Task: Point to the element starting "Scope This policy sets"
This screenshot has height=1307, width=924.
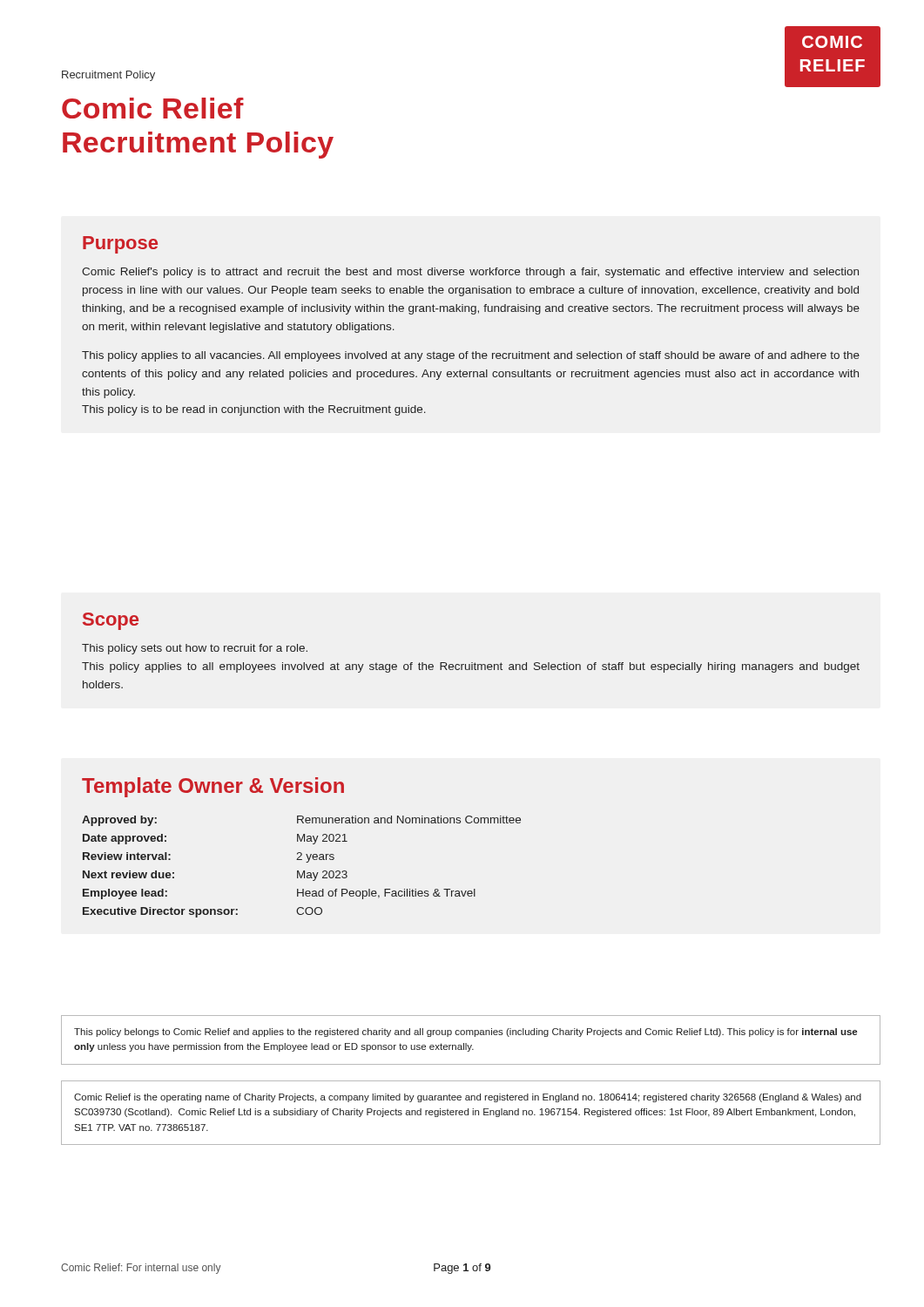Action: pyautogui.click(x=471, y=651)
